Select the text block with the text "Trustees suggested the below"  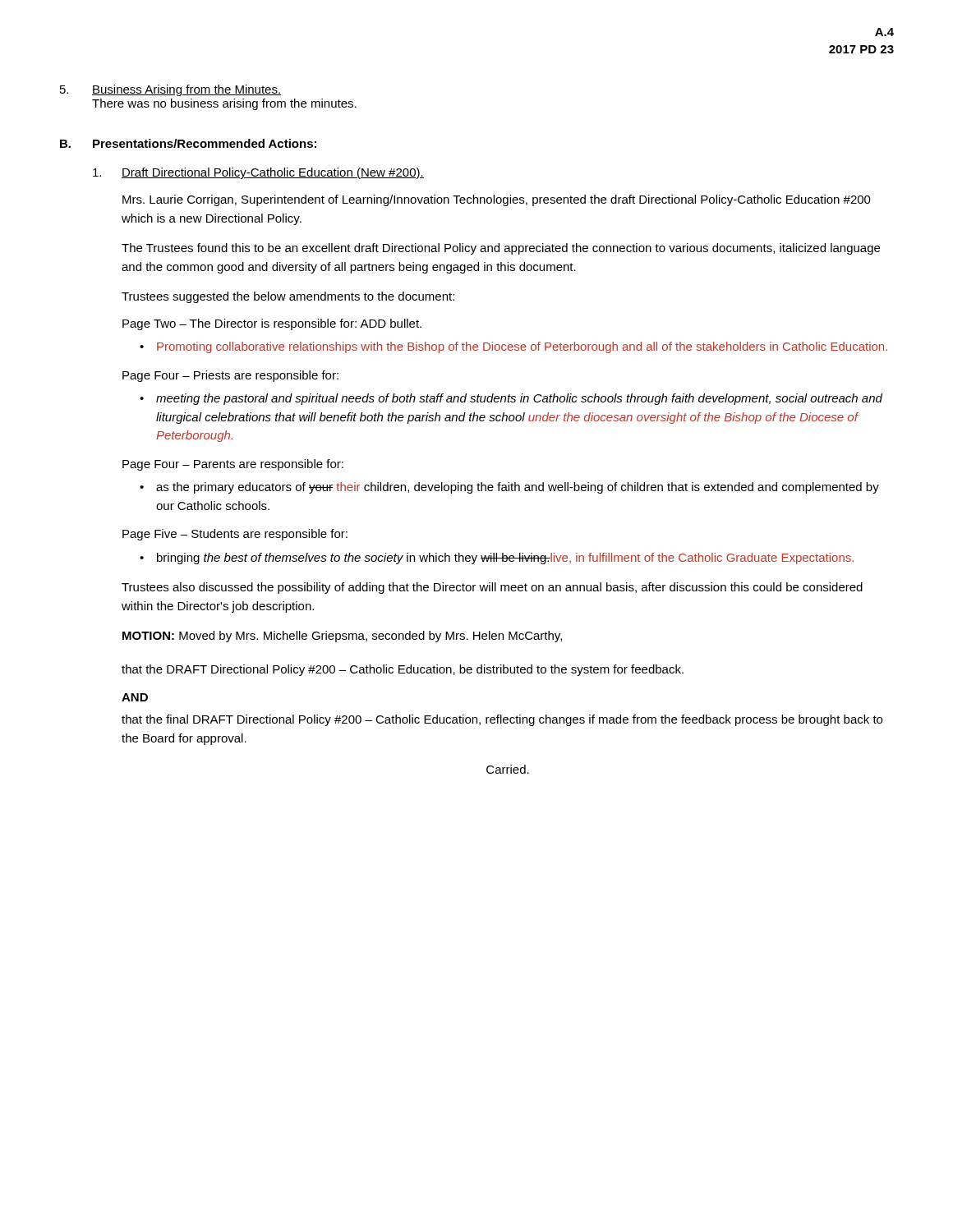(289, 296)
